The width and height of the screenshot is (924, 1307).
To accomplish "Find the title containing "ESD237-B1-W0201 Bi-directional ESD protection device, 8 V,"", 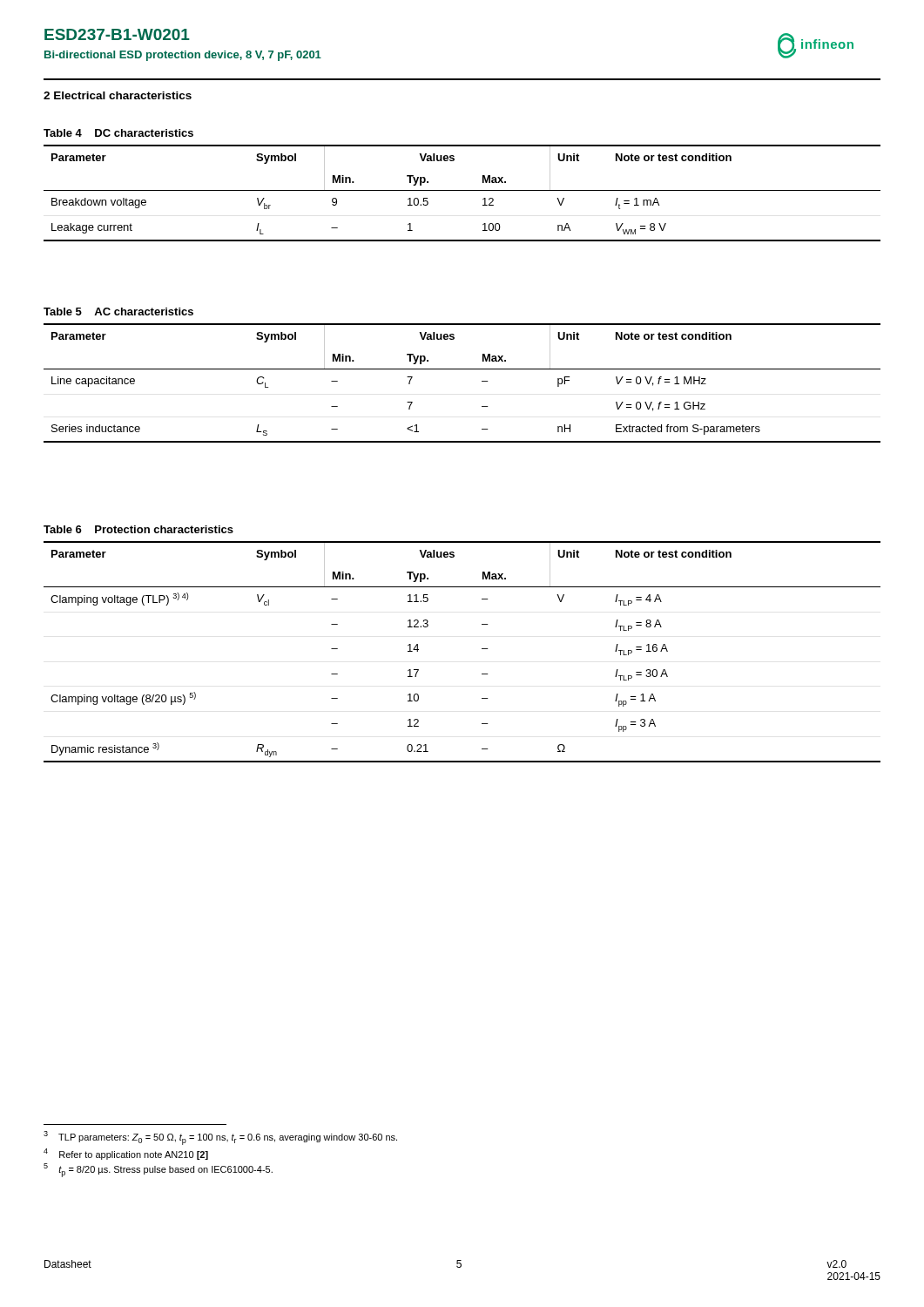I will [x=182, y=43].
